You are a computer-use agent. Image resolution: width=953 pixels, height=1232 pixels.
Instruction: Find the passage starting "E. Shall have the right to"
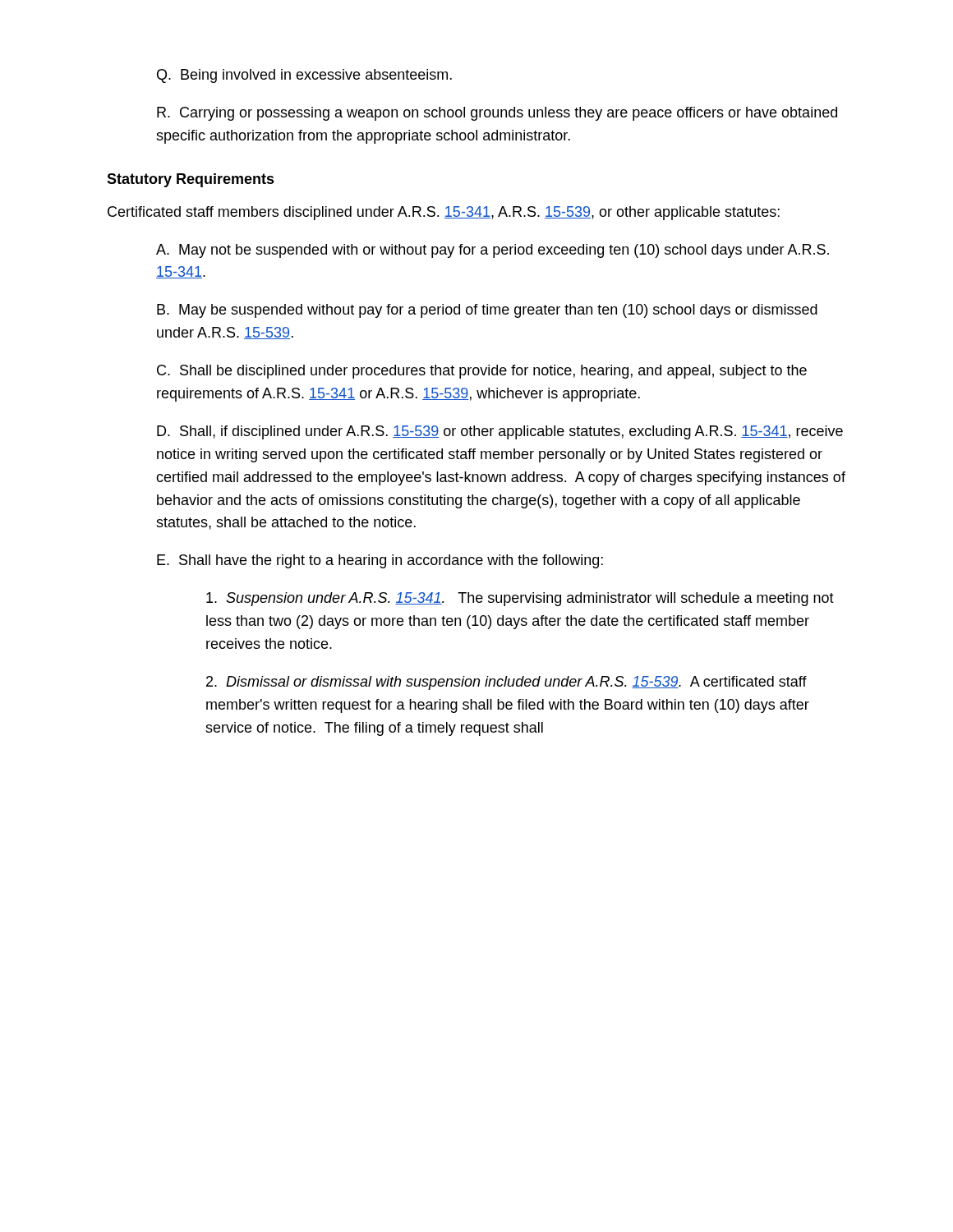point(501,561)
